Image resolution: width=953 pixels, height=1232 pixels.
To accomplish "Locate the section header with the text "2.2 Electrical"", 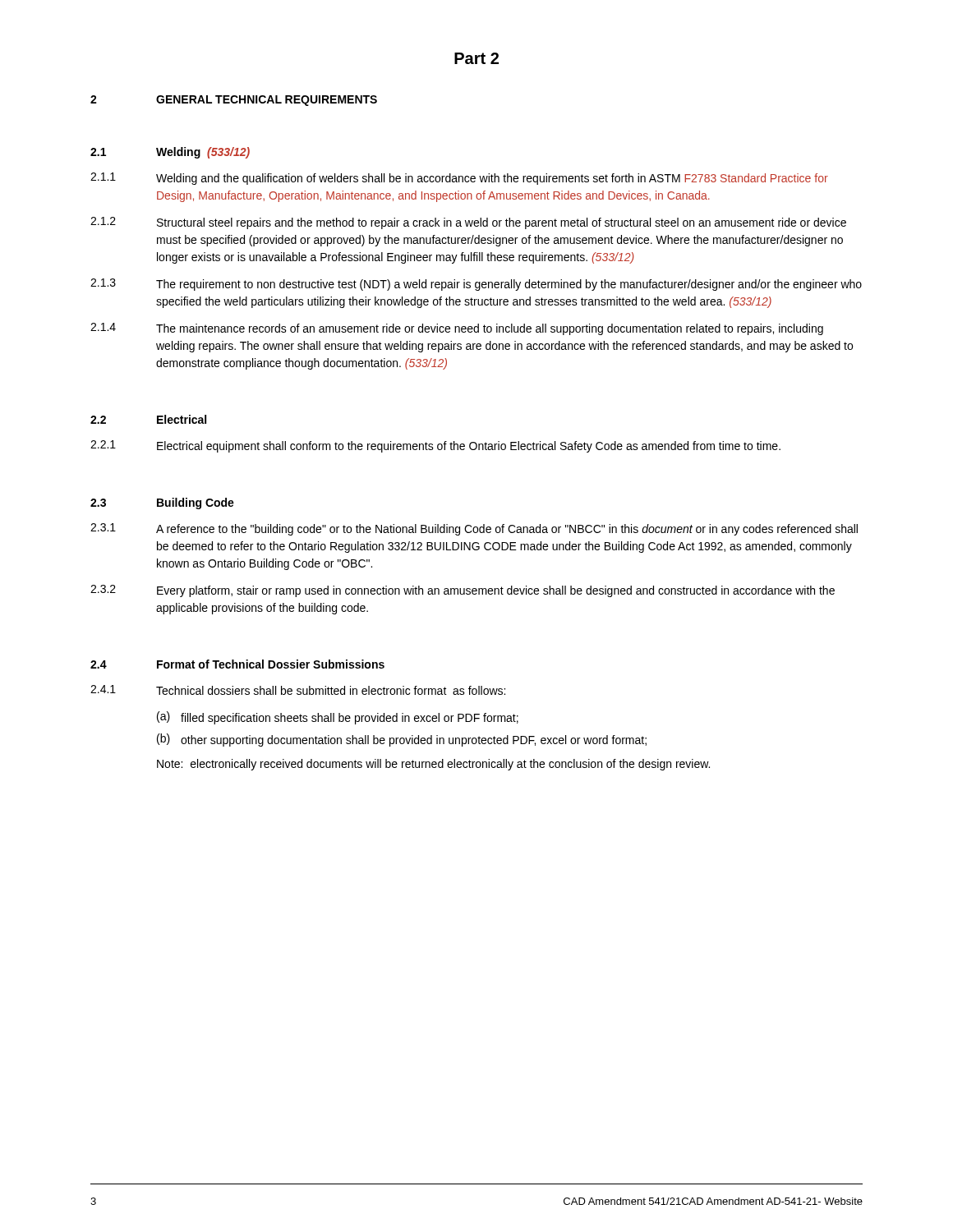I will pos(149,420).
